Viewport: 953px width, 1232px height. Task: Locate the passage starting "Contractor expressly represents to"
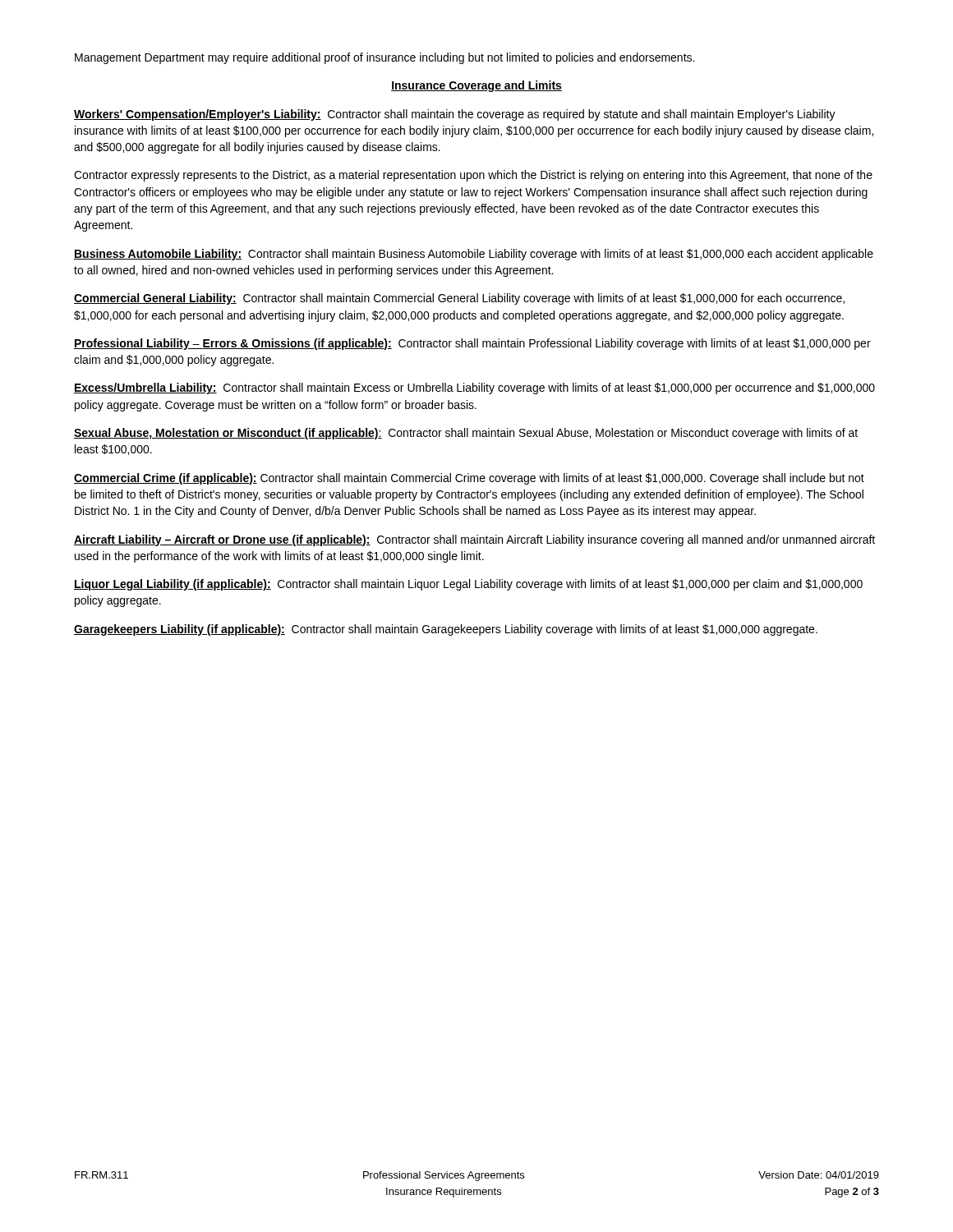pos(473,200)
